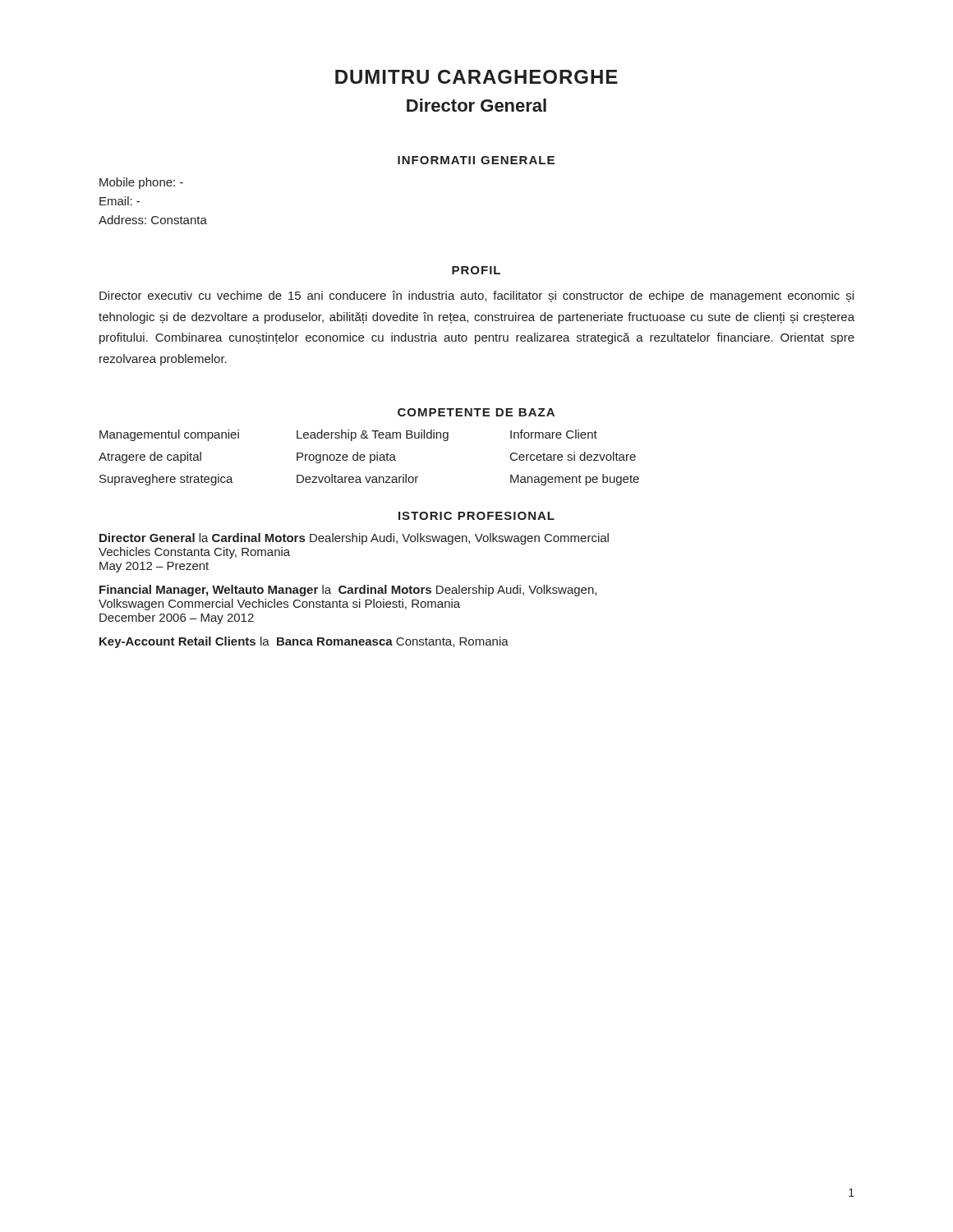Locate the block of text that opens with "Director executiv cu vechime"
Image resolution: width=953 pixels, height=1232 pixels.
point(476,327)
